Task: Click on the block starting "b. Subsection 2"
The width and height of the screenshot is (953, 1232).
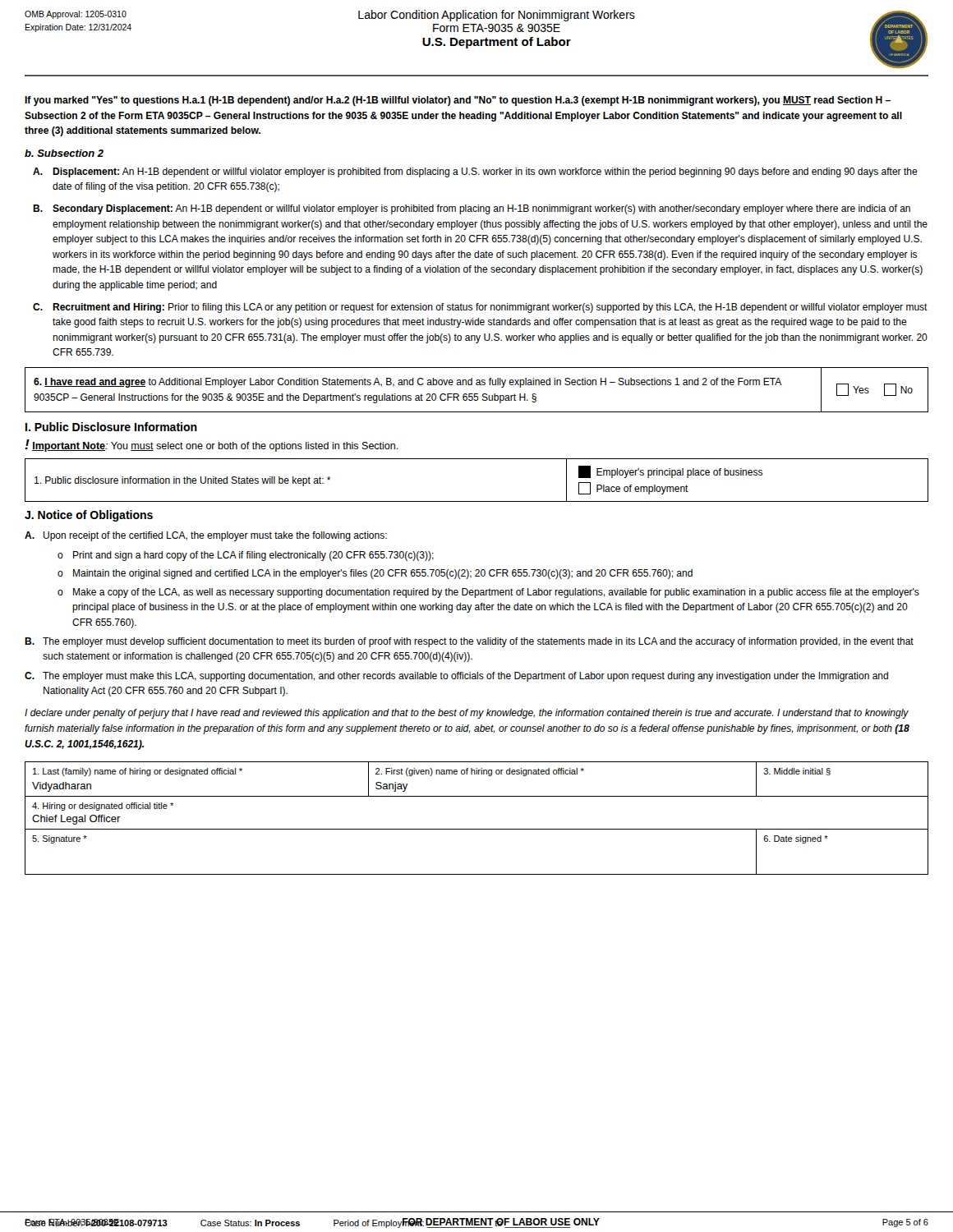Action: (64, 153)
